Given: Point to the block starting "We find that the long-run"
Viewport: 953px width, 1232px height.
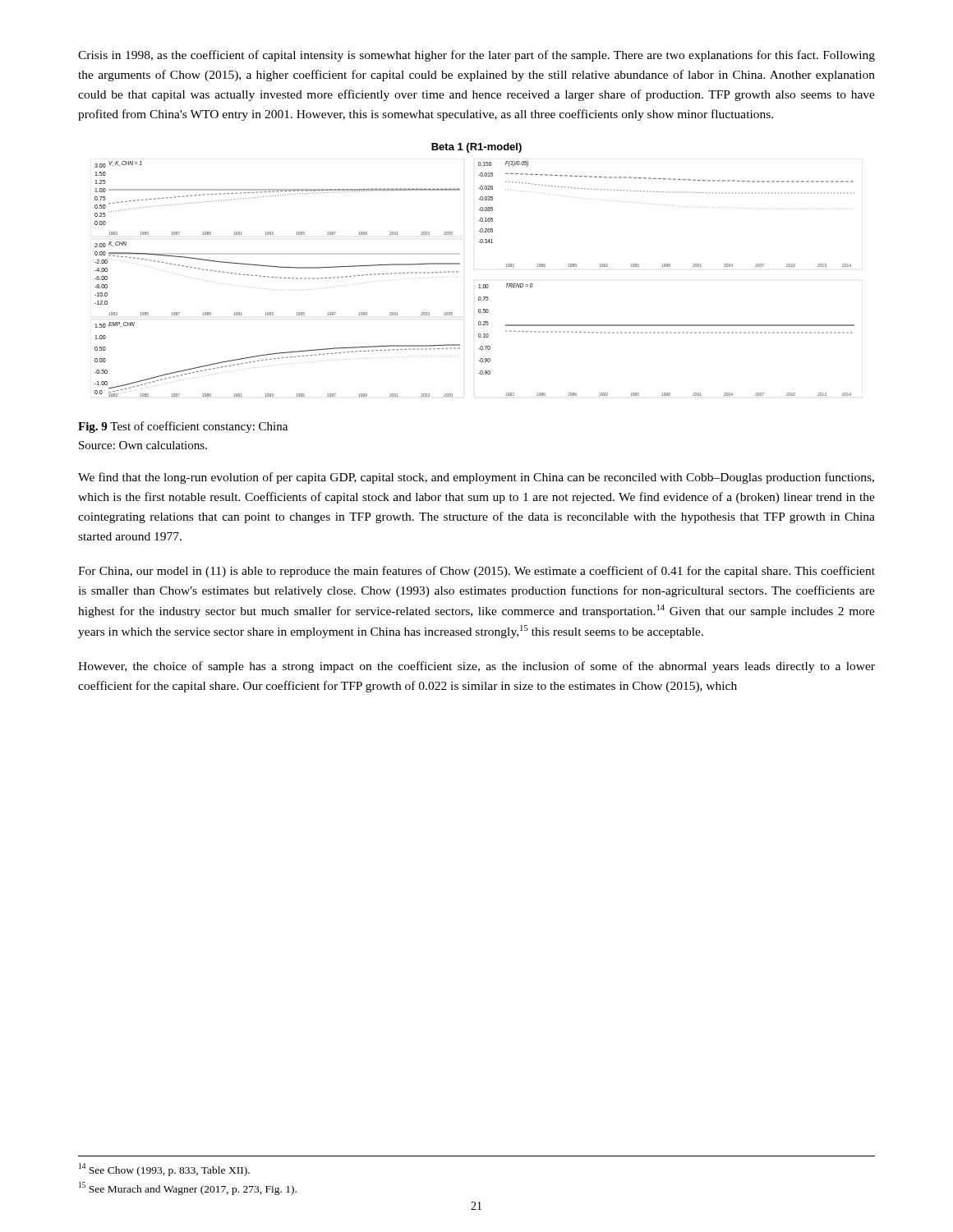Looking at the screenshot, I should pos(476,506).
